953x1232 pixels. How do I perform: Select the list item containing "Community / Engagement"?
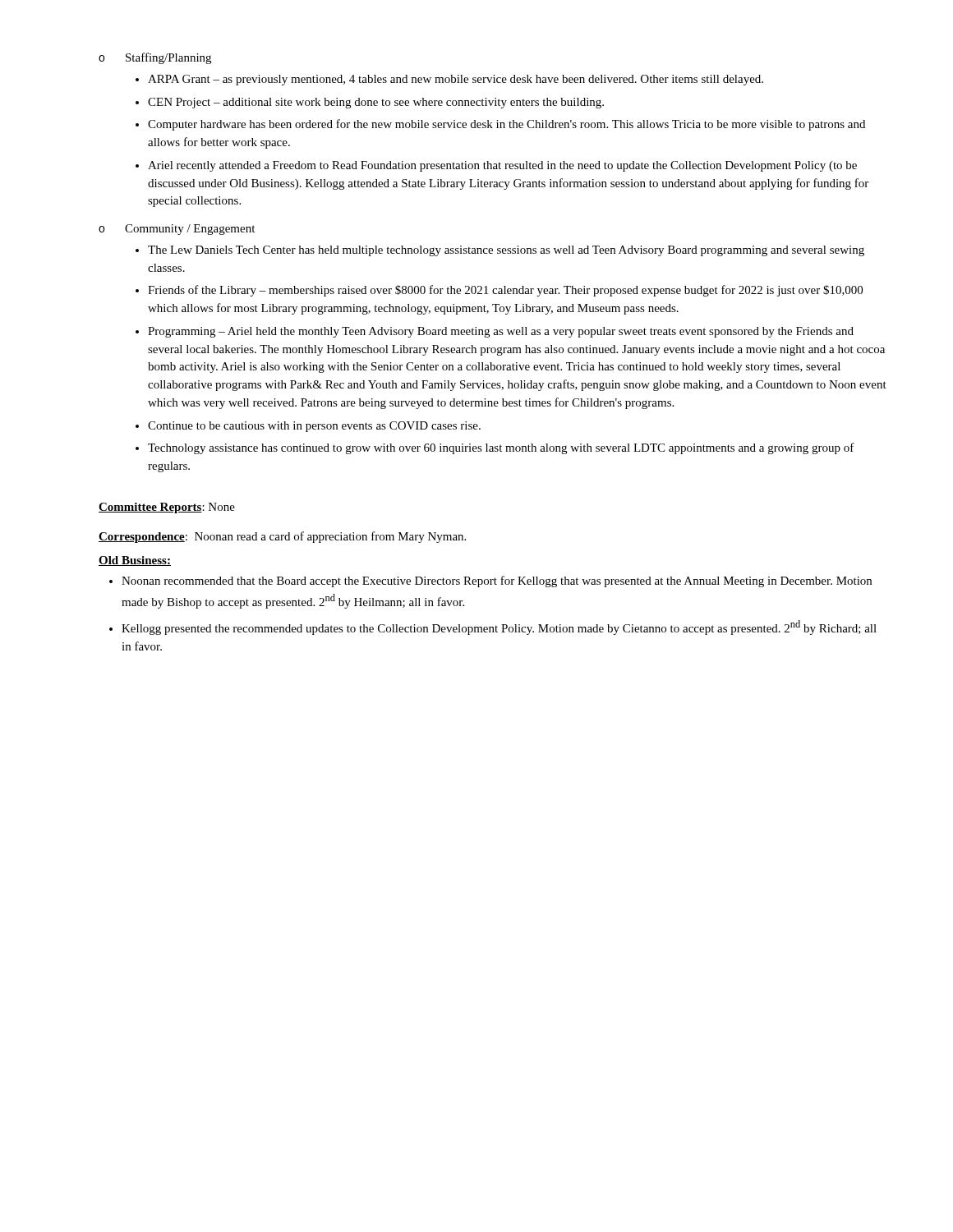190,228
